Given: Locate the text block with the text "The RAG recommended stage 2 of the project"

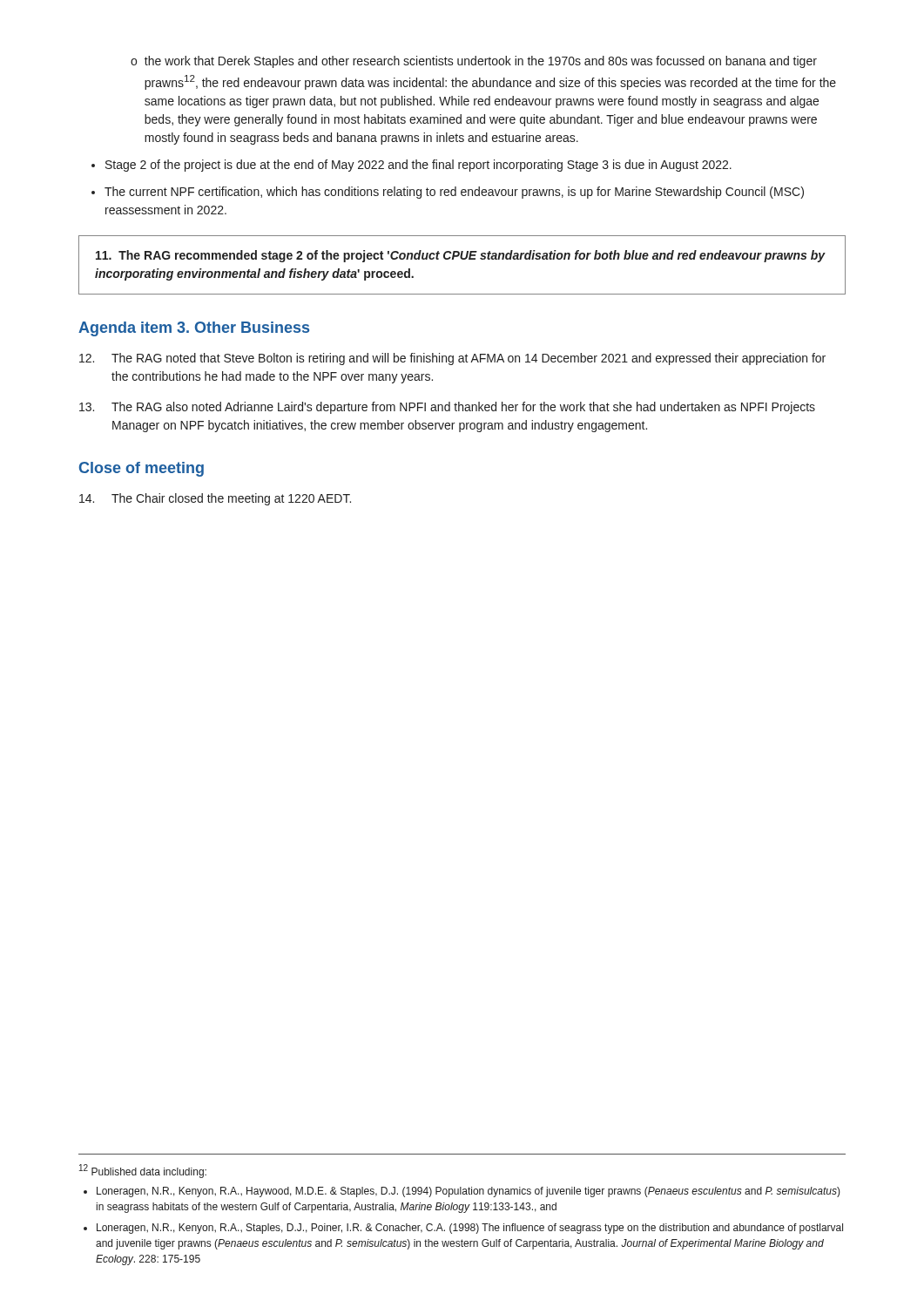Looking at the screenshot, I should pyautogui.click(x=460, y=264).
